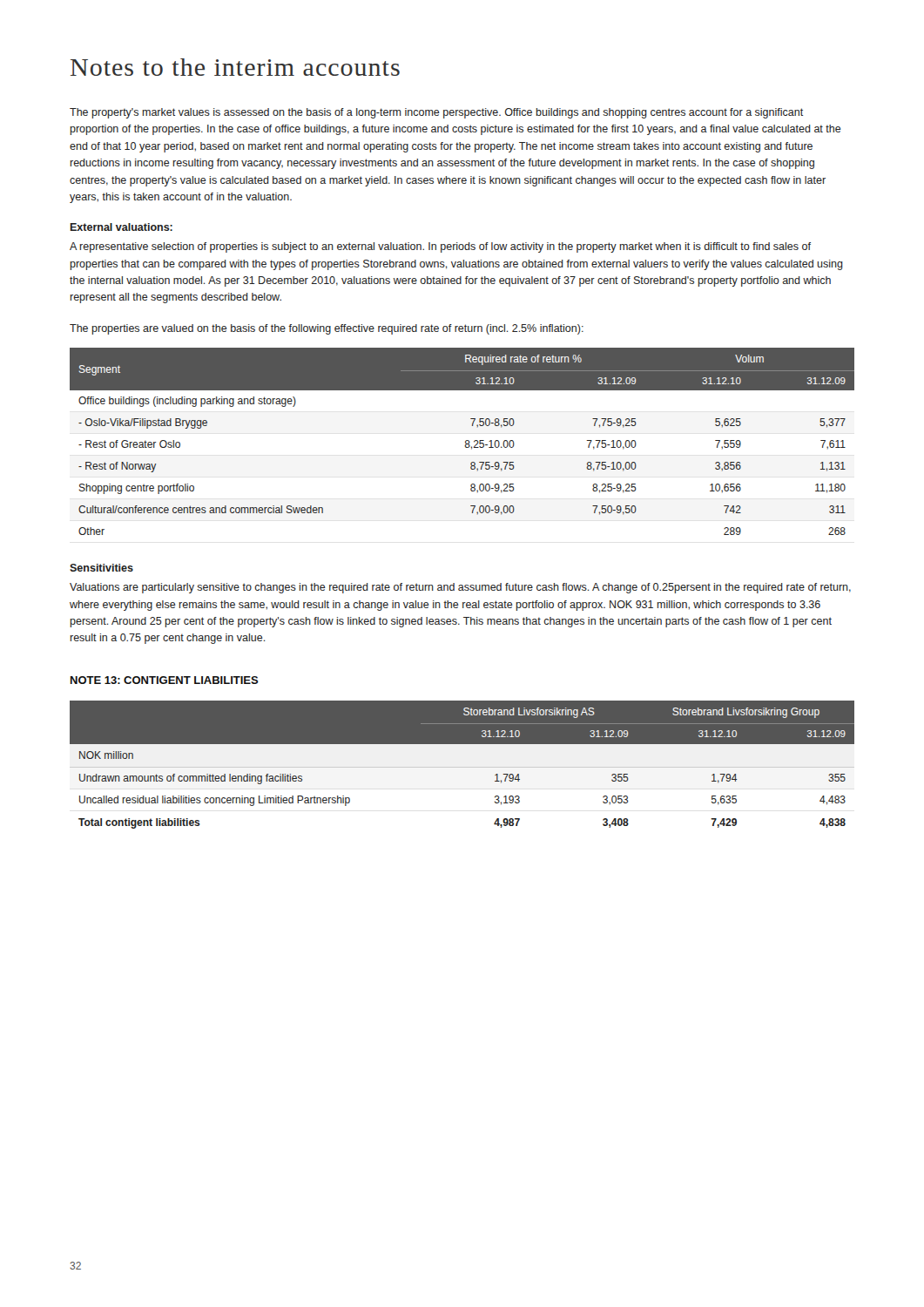Select the text block with the text "The property's market values is assessed on the"
The width and height of the screenshot is (924, 1307).
coord(455,155)
